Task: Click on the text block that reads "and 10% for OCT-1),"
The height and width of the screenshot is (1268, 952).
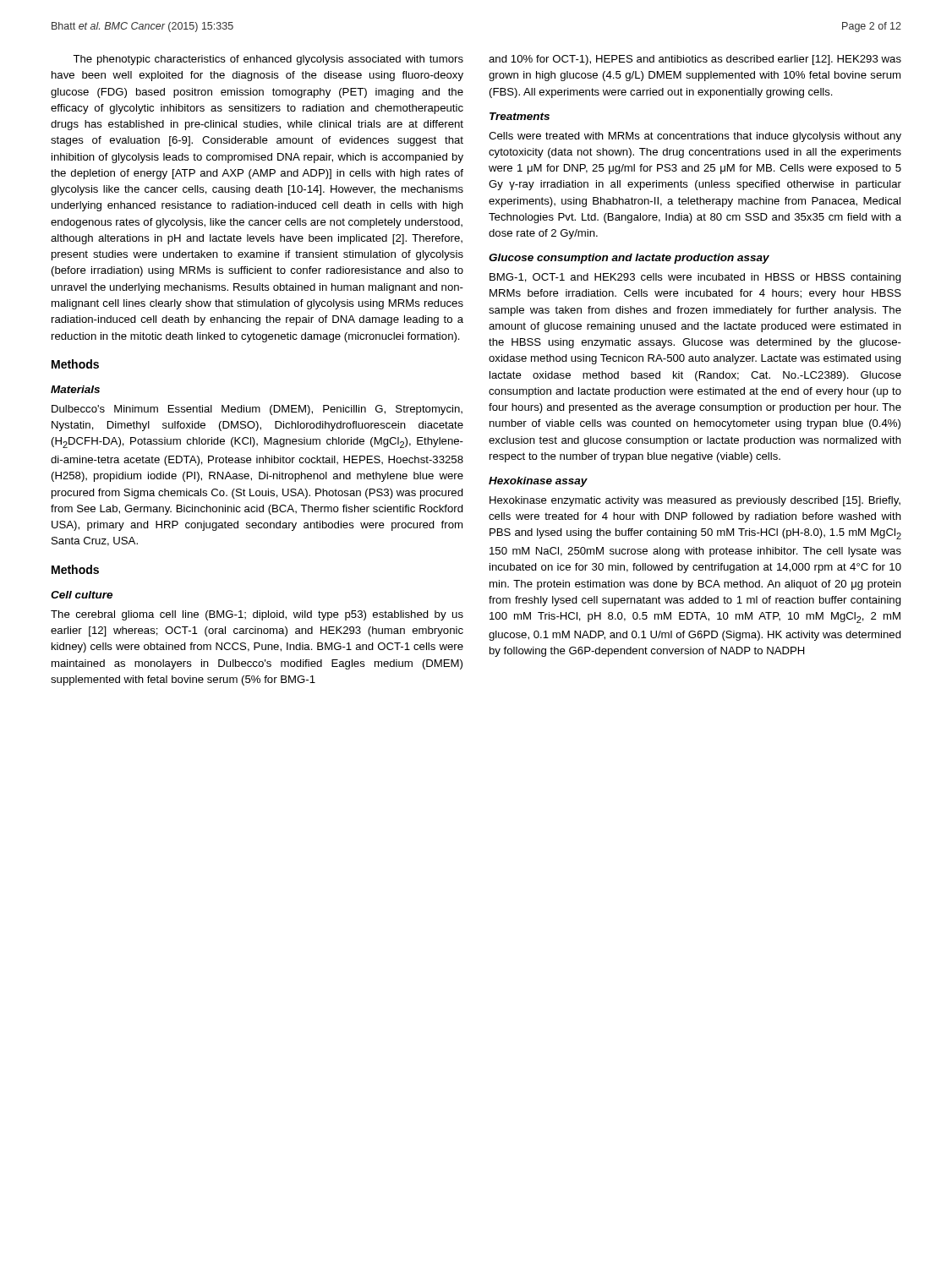Action: pos(695,75)
